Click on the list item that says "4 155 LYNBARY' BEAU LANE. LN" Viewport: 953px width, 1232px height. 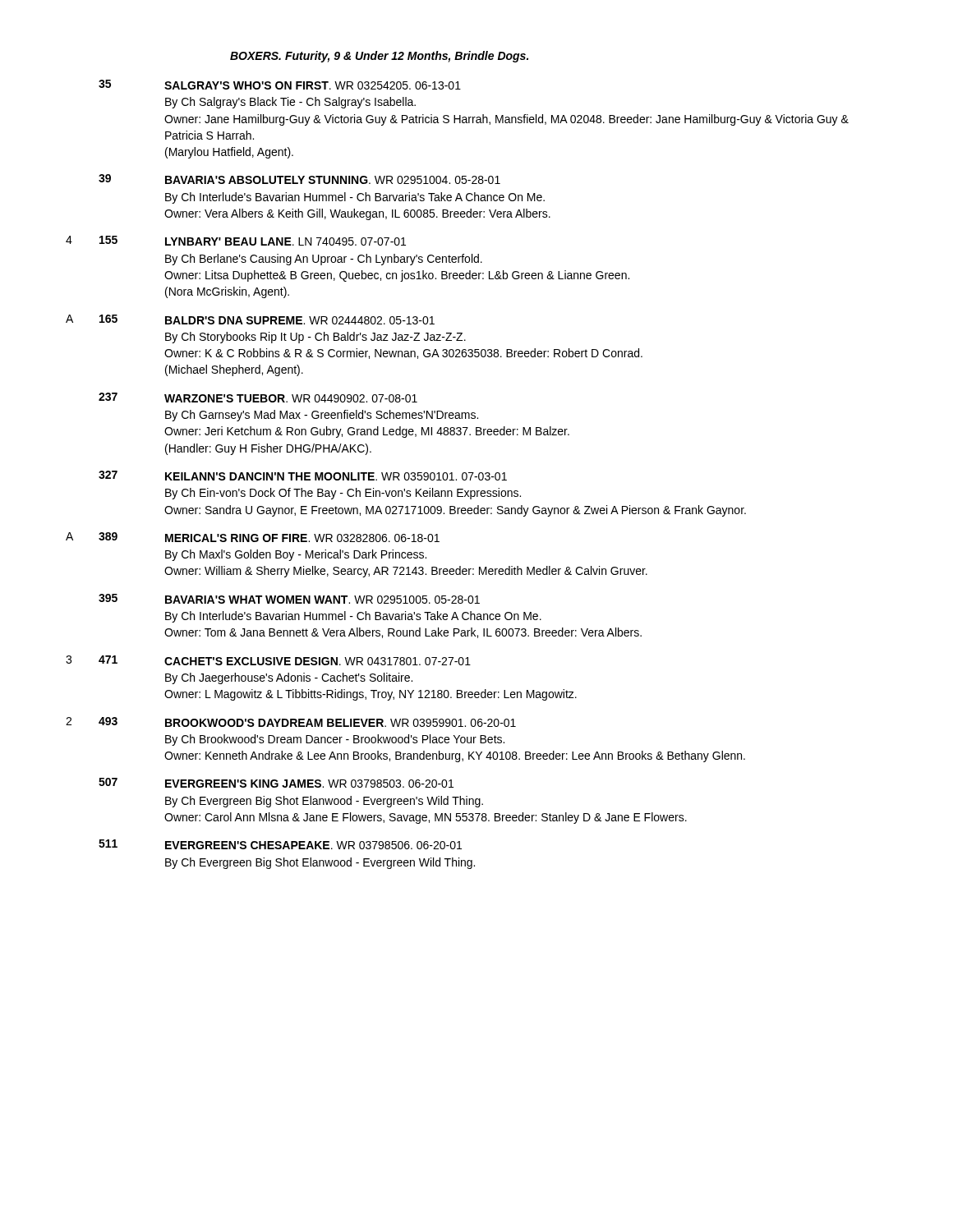click(476, 267)
